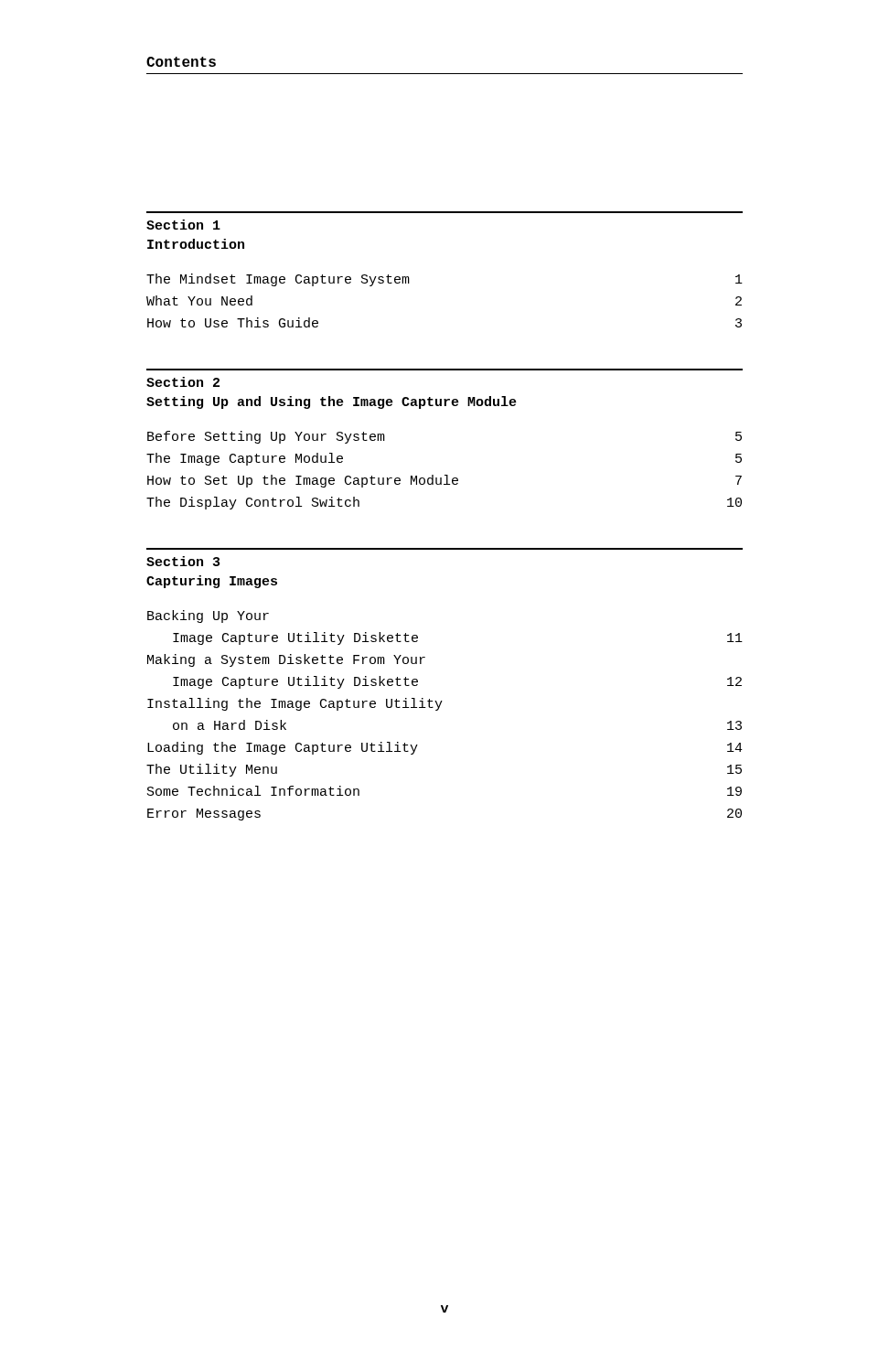Locate the text block starting "The Image Capture Module 5"
The height and width of the screenshot is (1372, 889).
click(x=241, y=459)
